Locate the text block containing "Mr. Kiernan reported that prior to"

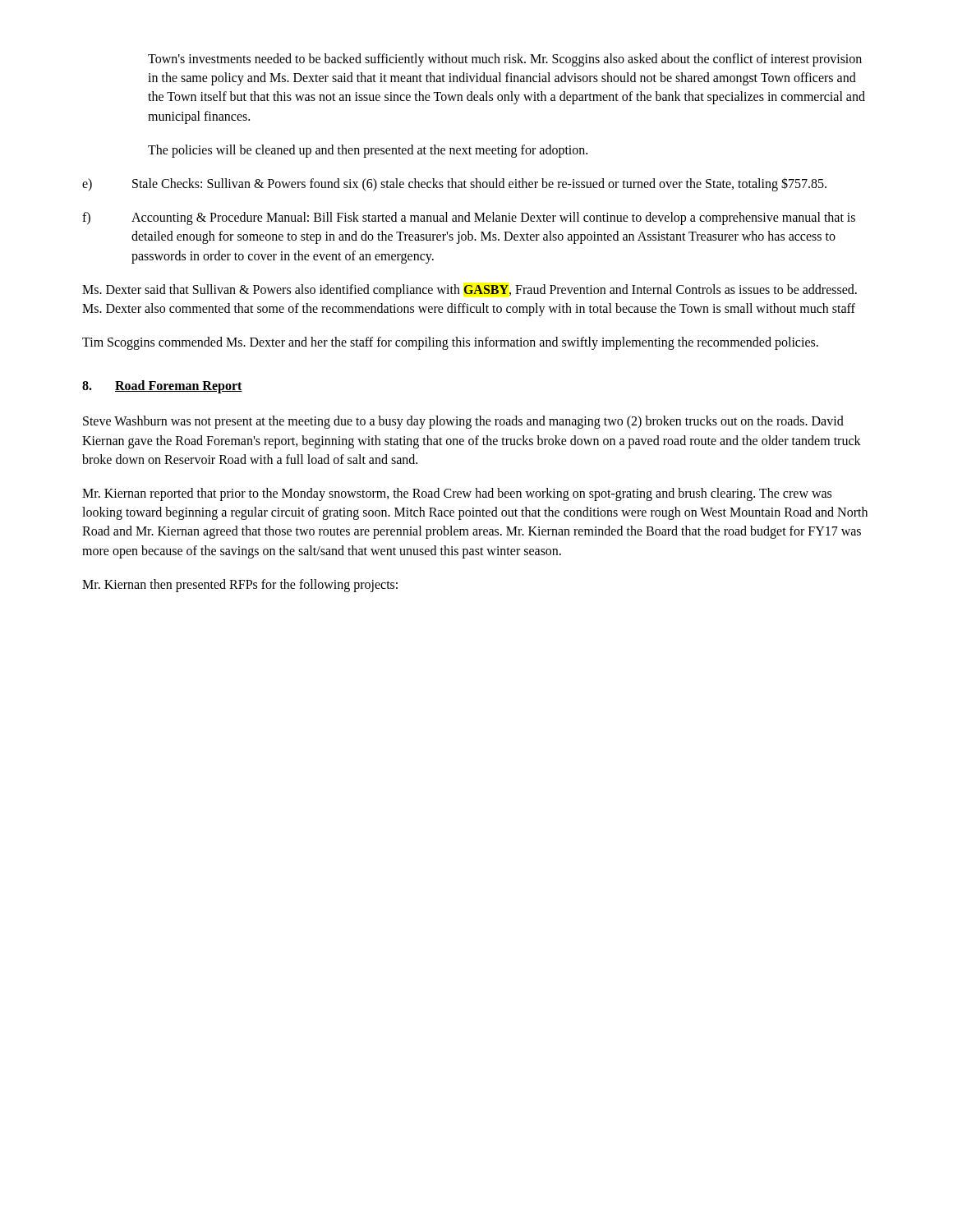pos(476,522)
